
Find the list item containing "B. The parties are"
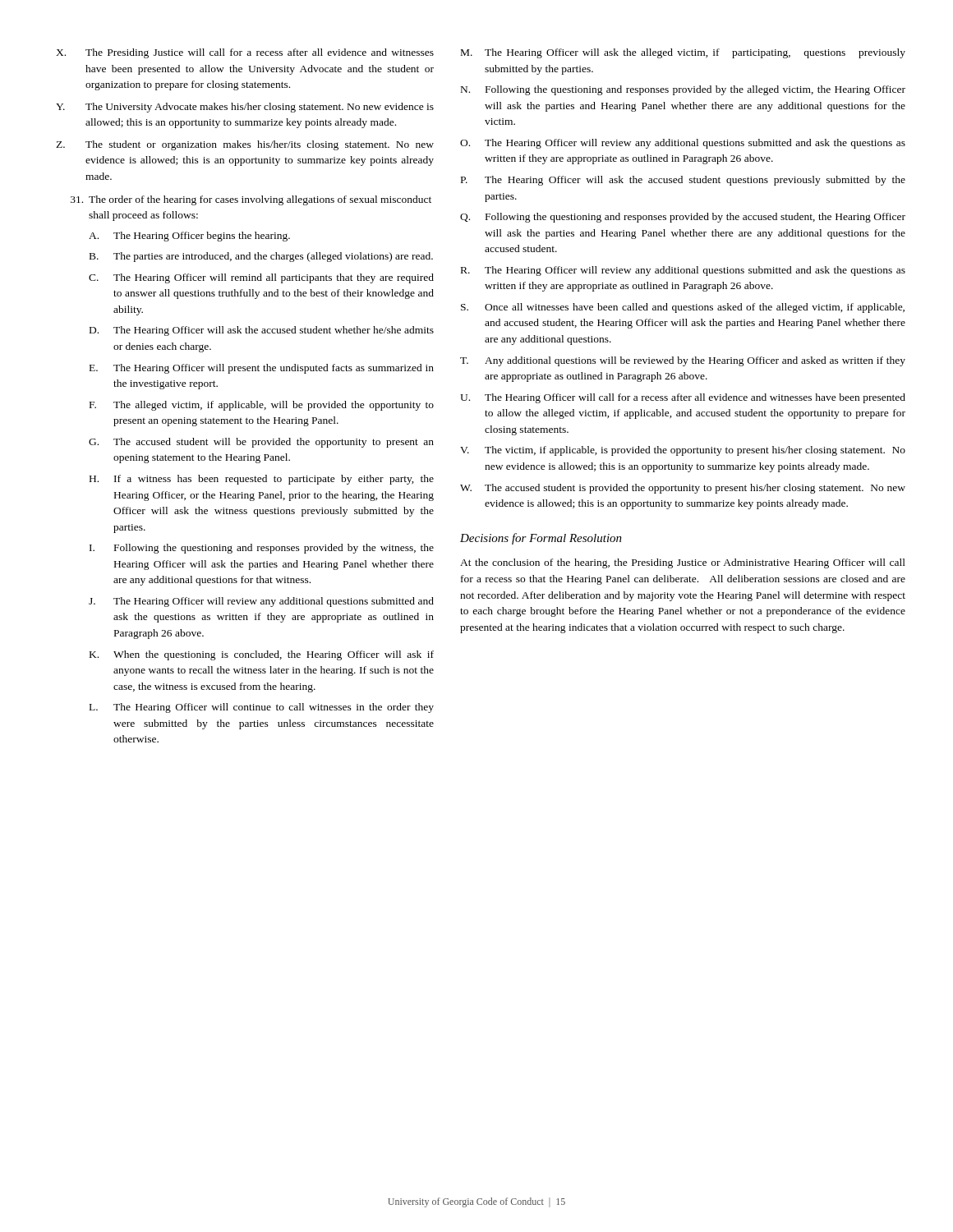[x=261, y=256]
